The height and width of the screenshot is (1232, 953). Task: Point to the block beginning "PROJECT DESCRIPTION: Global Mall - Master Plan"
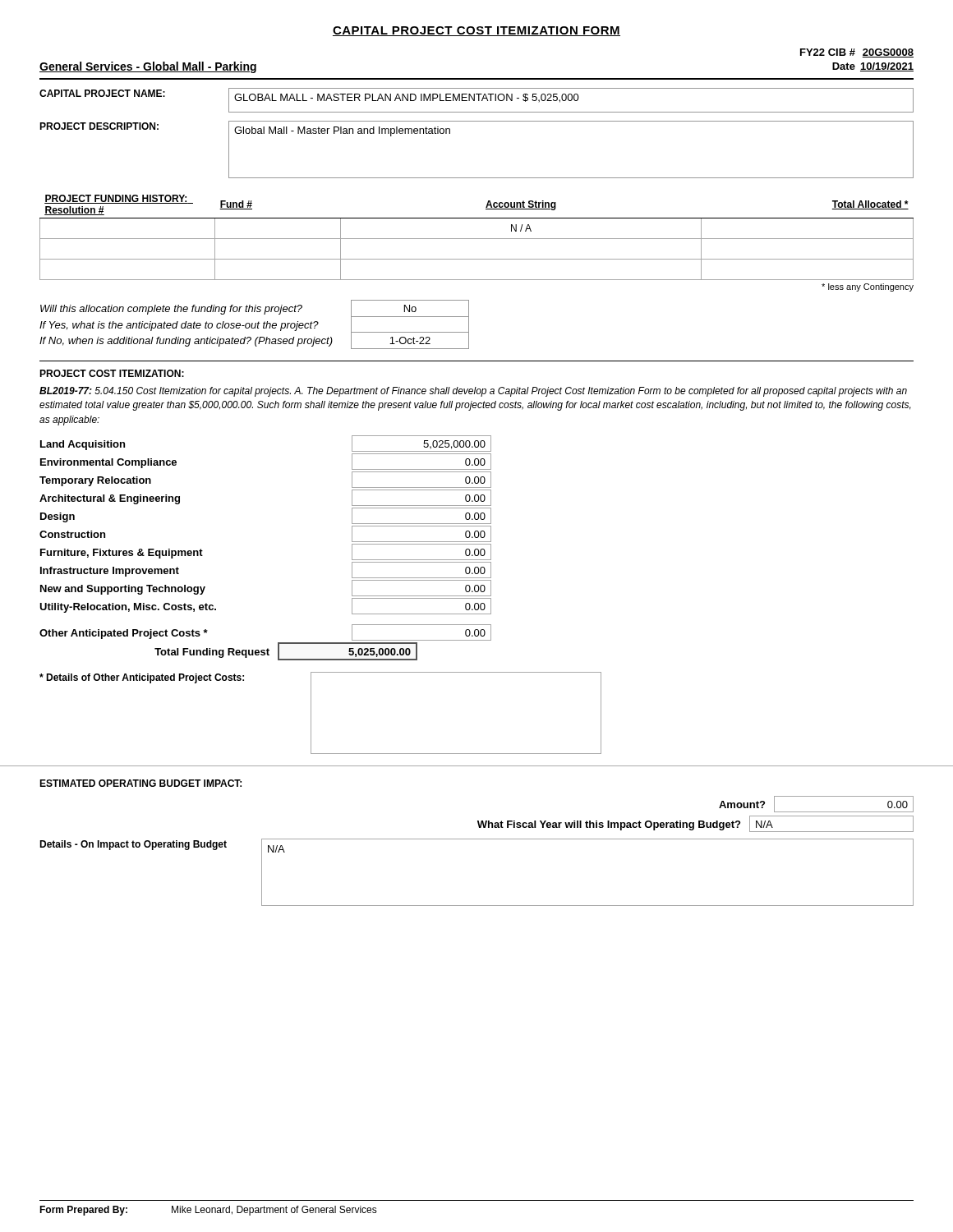[476, 150]
